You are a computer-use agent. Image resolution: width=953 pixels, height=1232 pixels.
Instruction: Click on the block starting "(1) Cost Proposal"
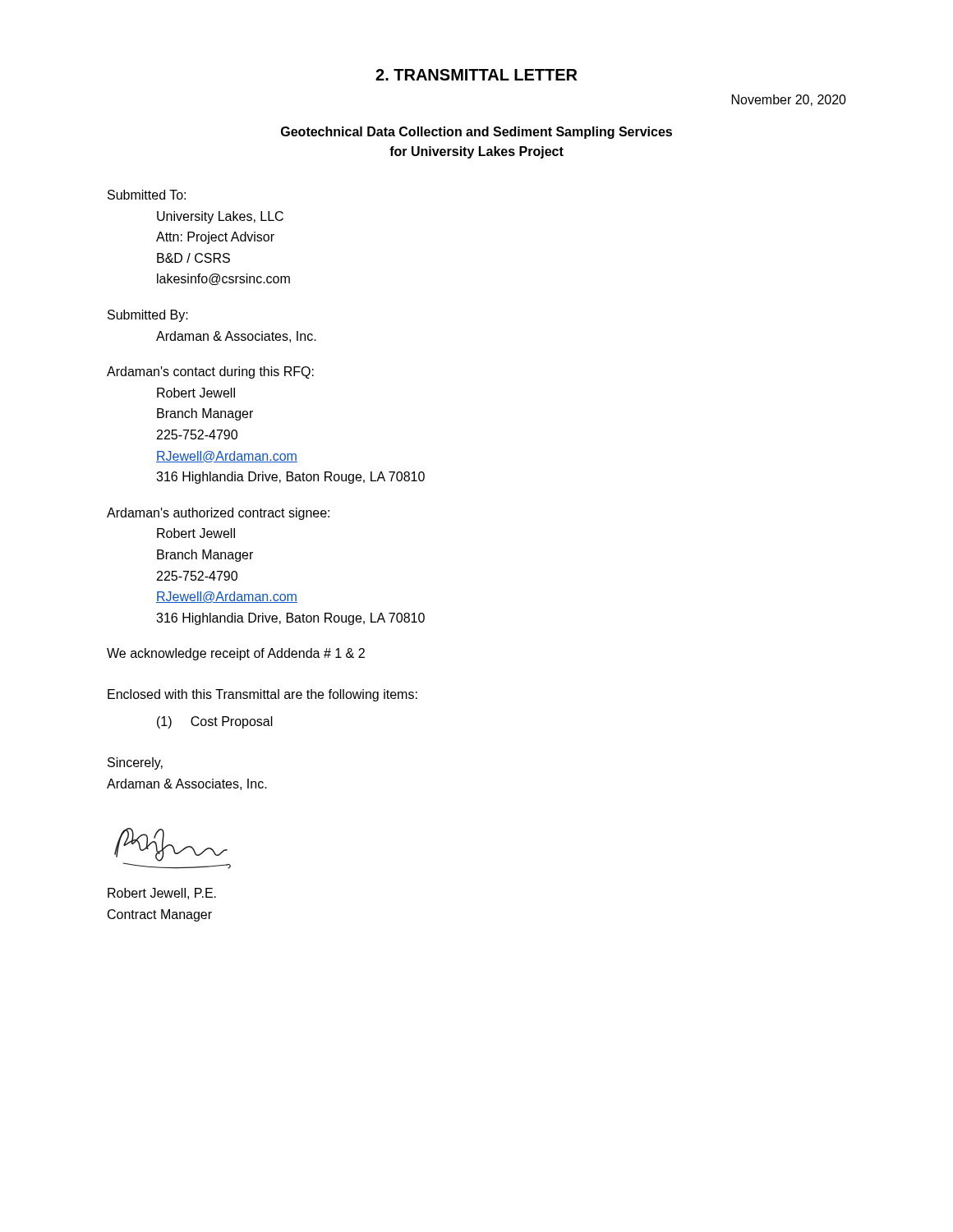(215, 722)
